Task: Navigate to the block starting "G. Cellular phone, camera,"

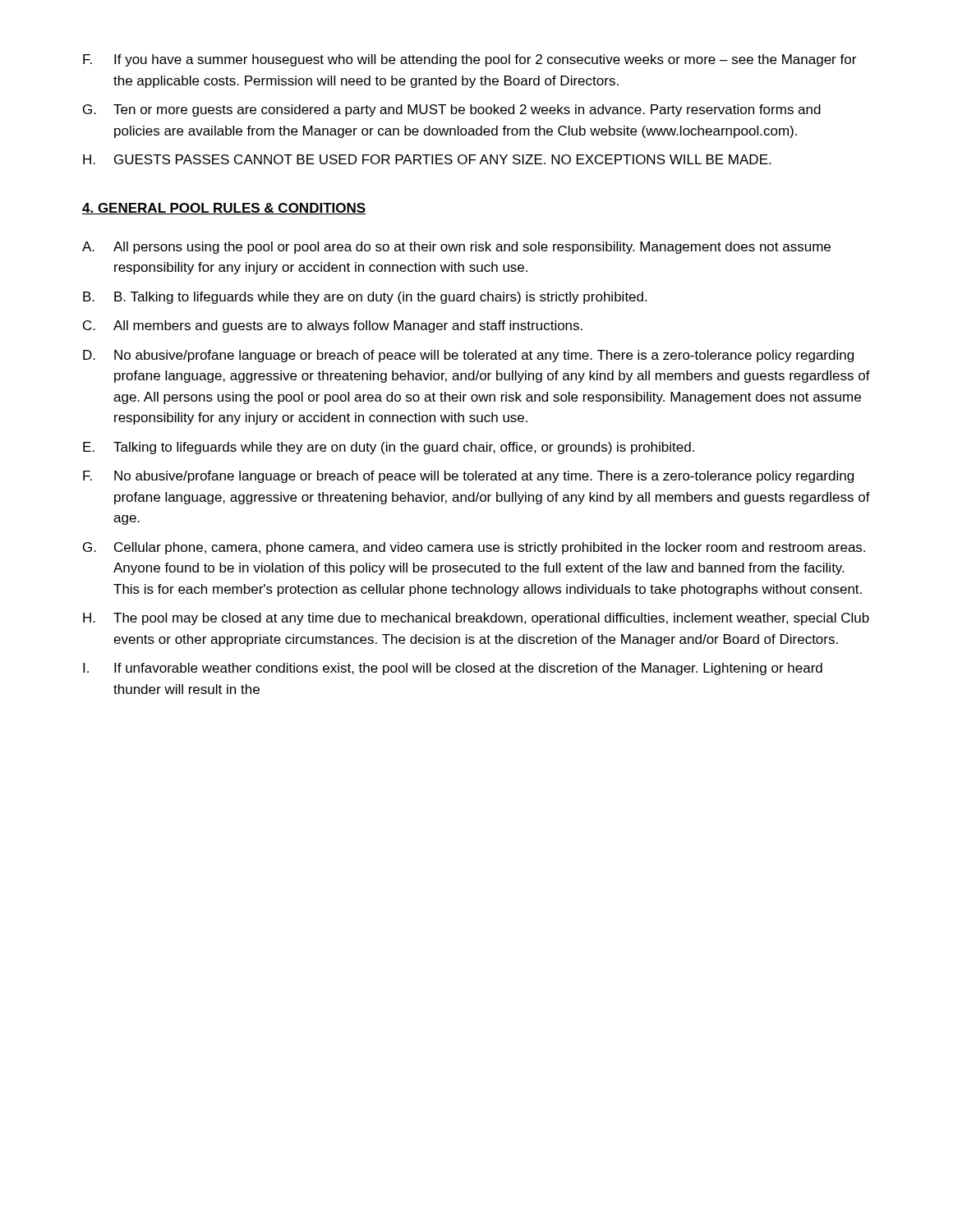Action: 476,568
